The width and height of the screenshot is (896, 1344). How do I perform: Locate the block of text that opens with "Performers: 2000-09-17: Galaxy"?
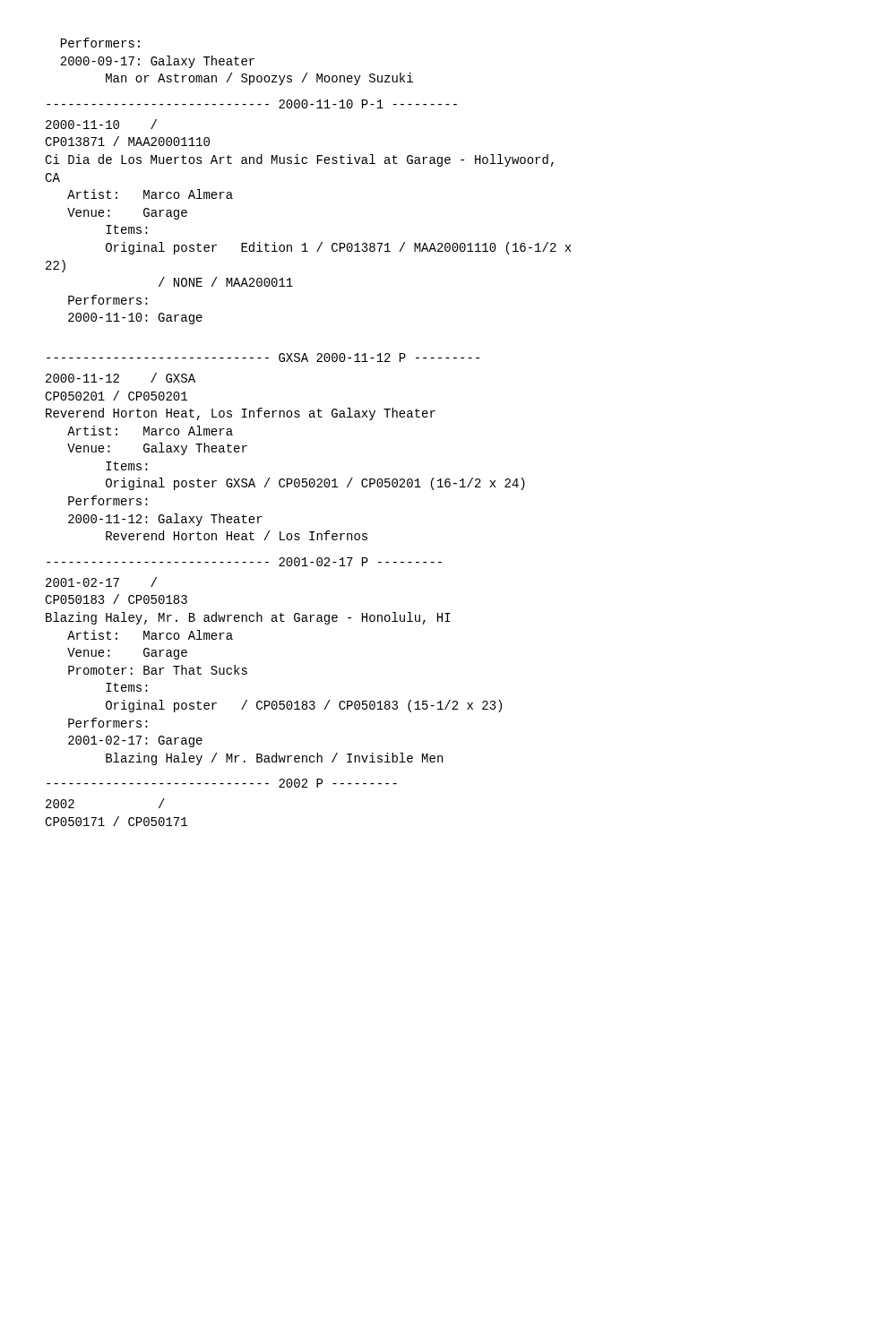click(229, 61)
